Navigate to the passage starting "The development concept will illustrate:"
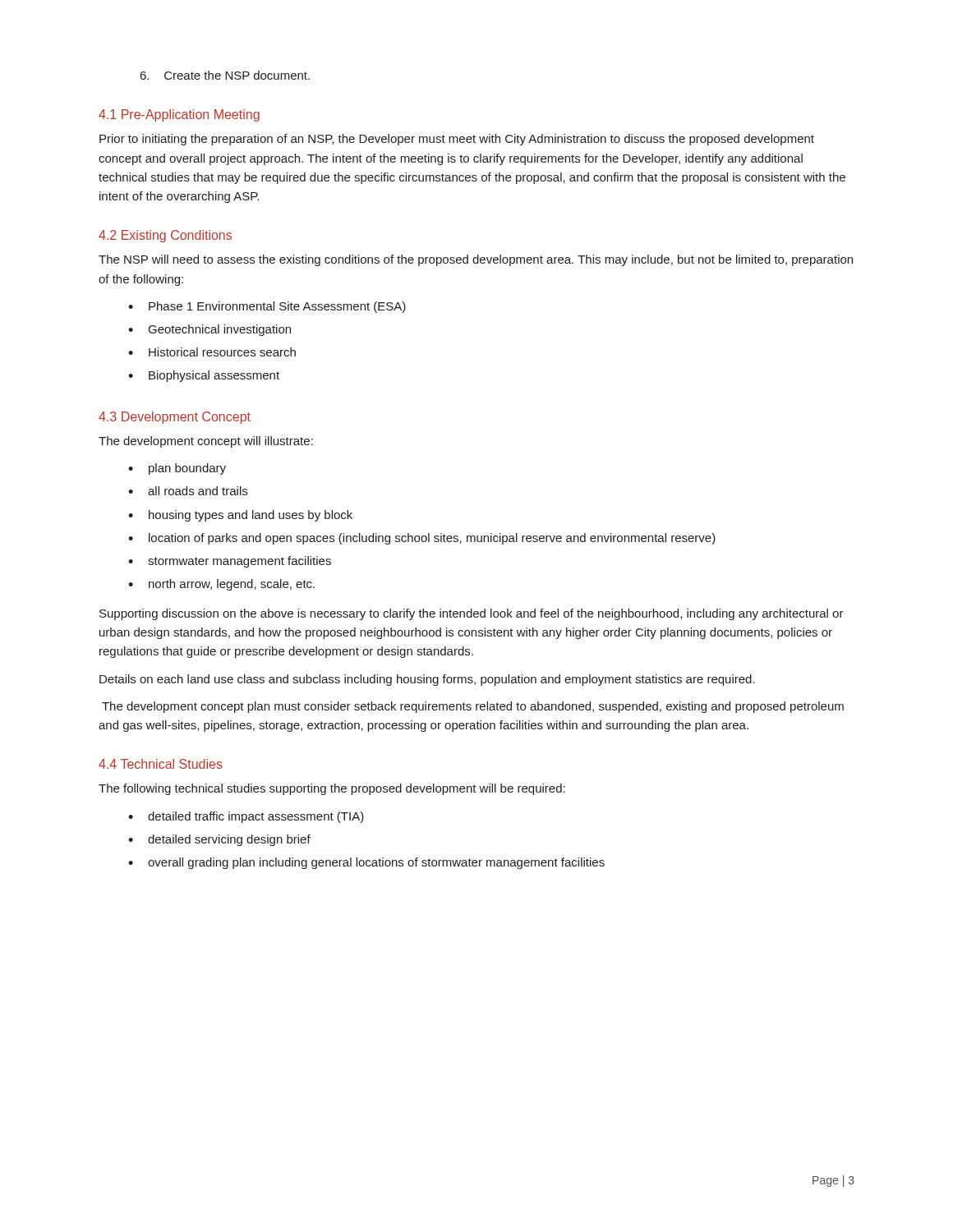This screenshot has width=953, height=1232. [206, 441]
